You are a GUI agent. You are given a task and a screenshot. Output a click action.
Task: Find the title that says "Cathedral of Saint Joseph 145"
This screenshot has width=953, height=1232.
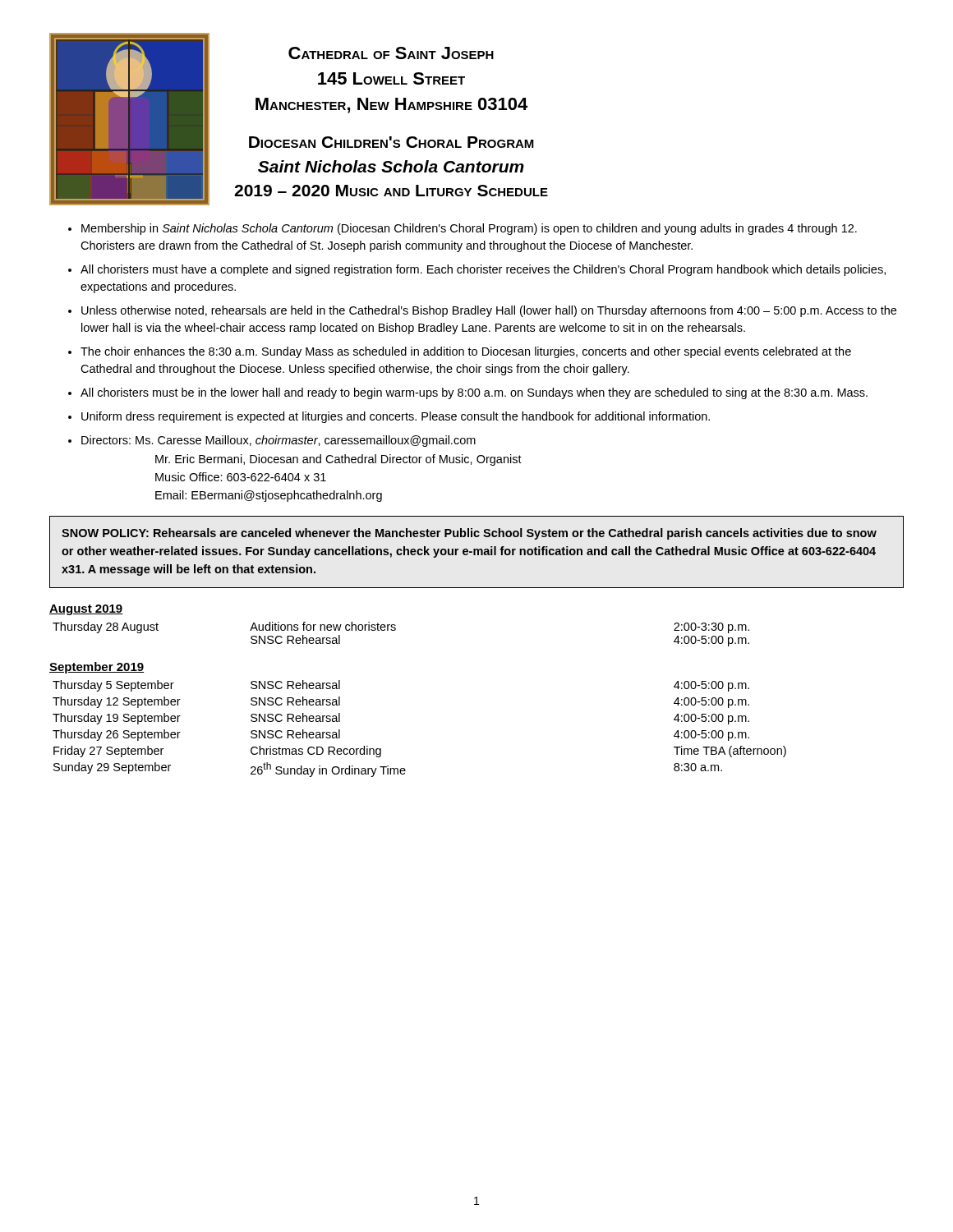click(391, 78)
